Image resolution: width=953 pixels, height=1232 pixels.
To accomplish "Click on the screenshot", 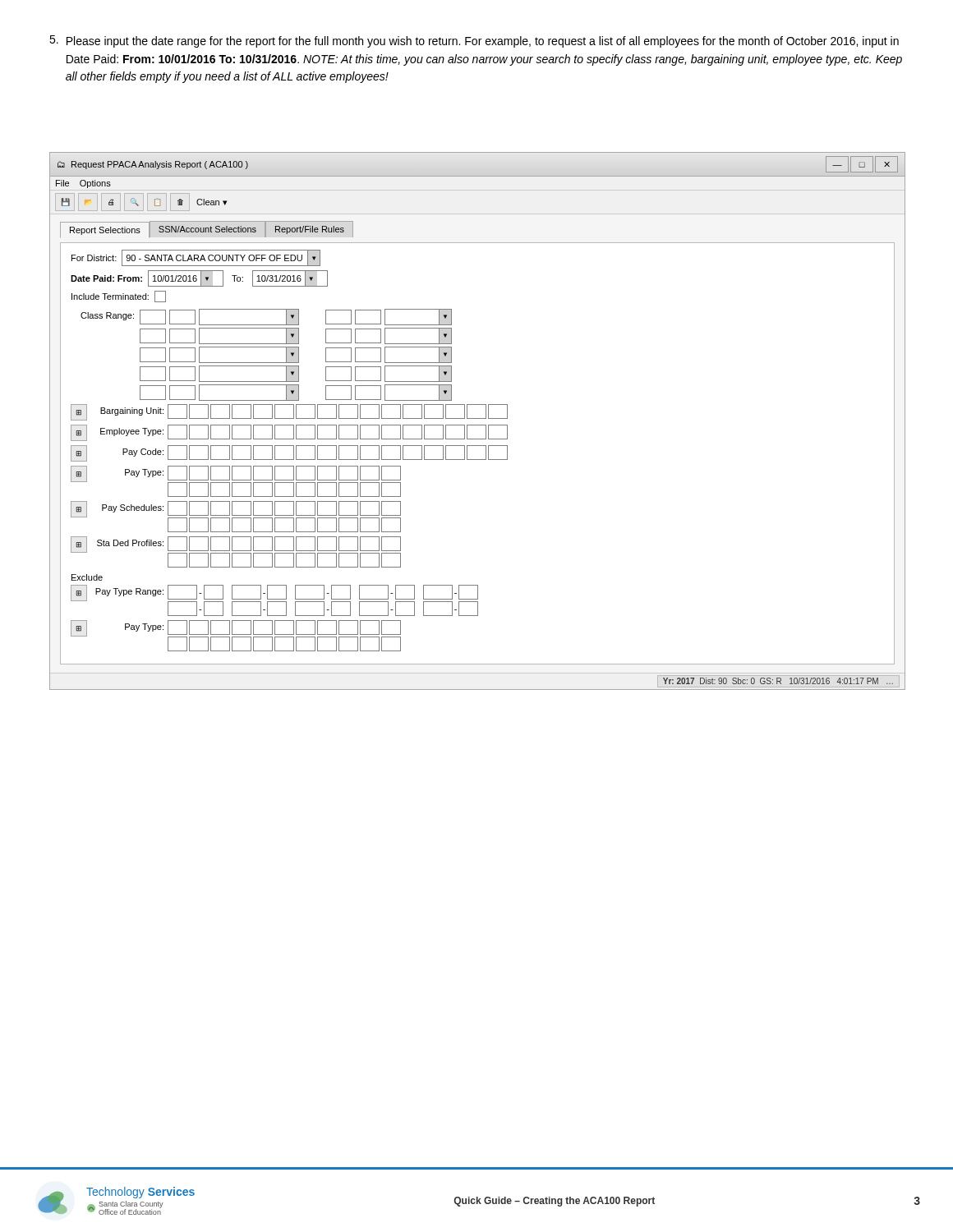I will point(476,421).
